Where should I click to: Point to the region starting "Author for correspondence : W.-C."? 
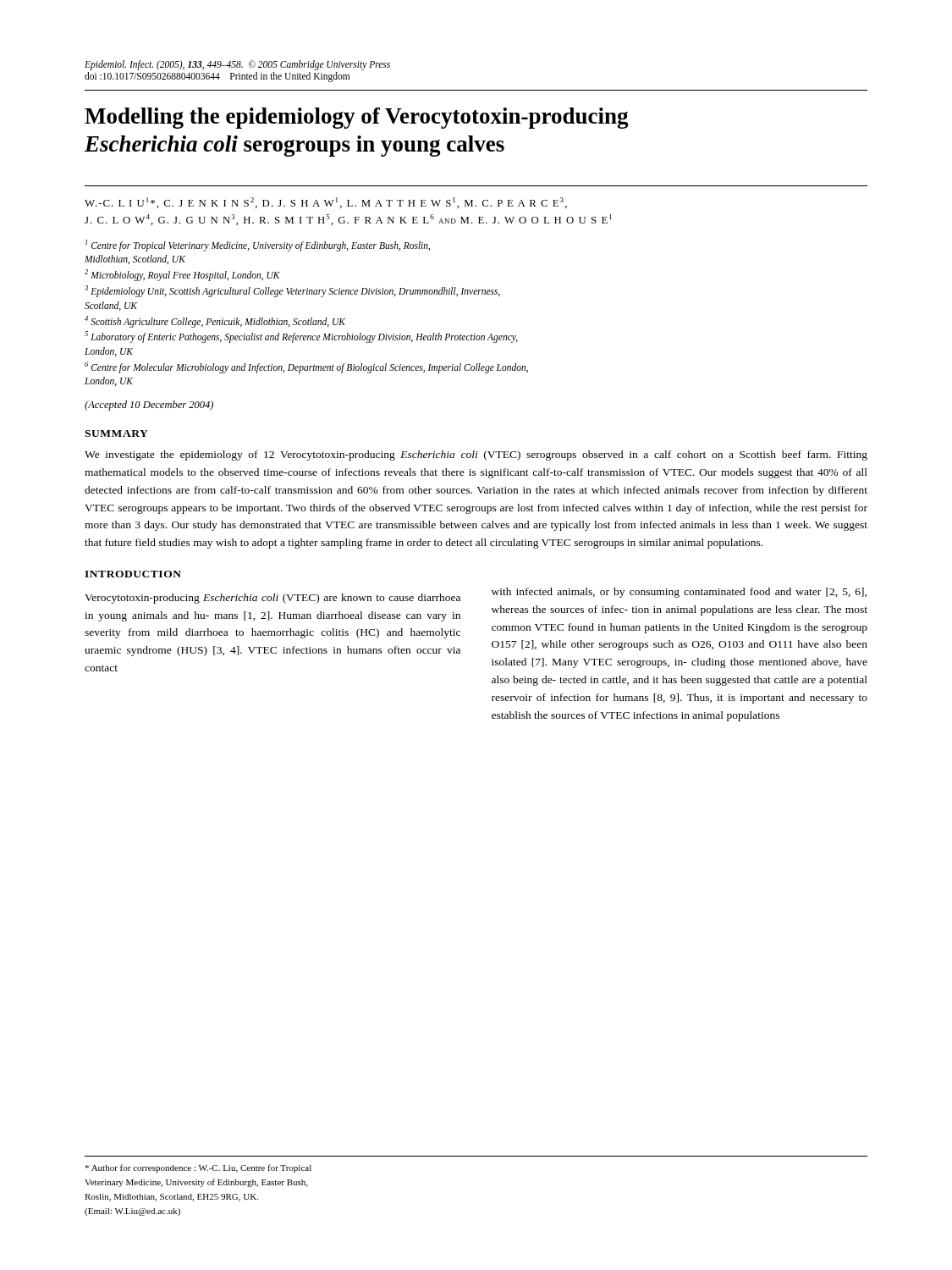tap(198, 1168)
